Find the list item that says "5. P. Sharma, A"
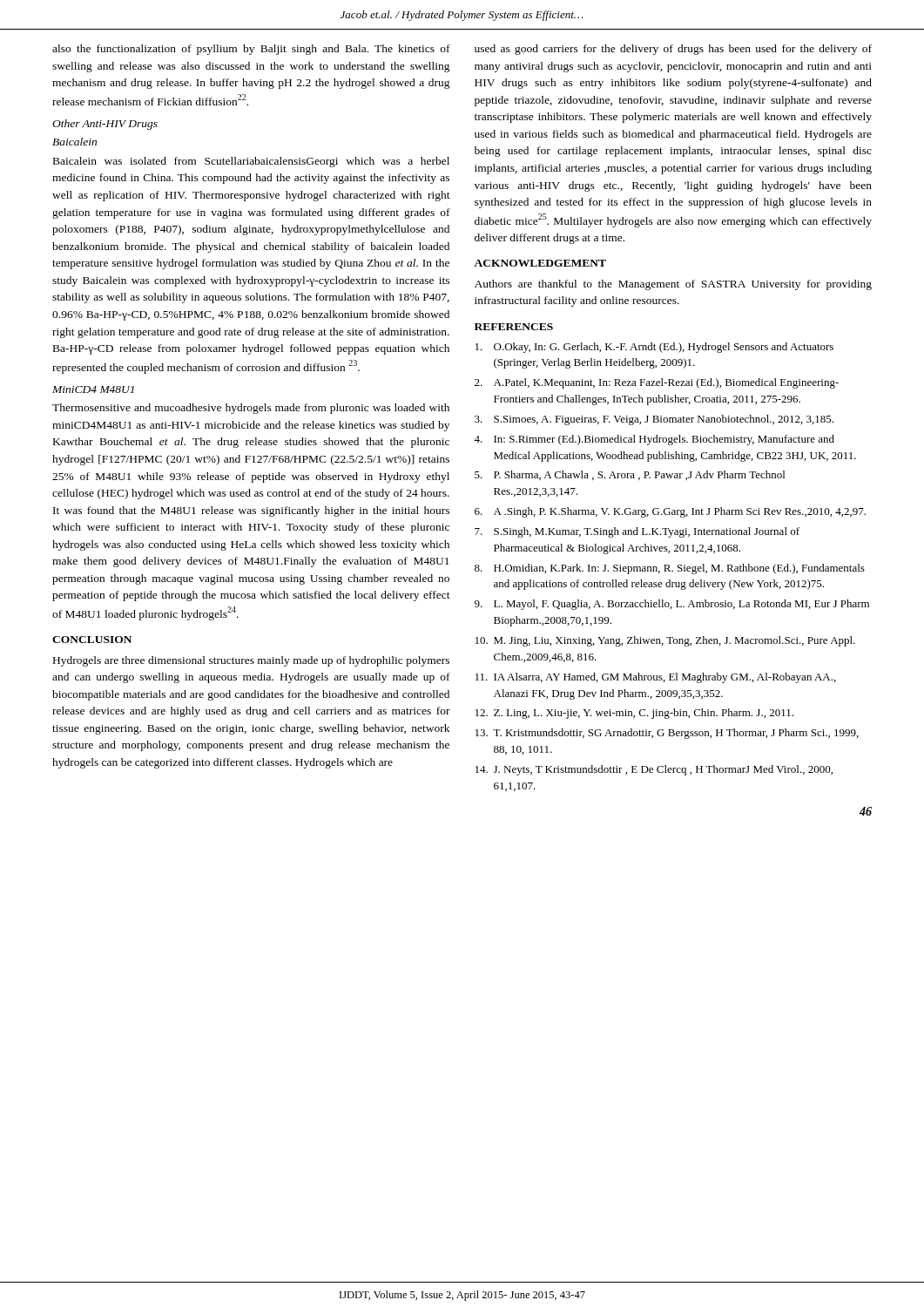The height and width of the screenshot is (1307, 924). click(x=673, y=484)
